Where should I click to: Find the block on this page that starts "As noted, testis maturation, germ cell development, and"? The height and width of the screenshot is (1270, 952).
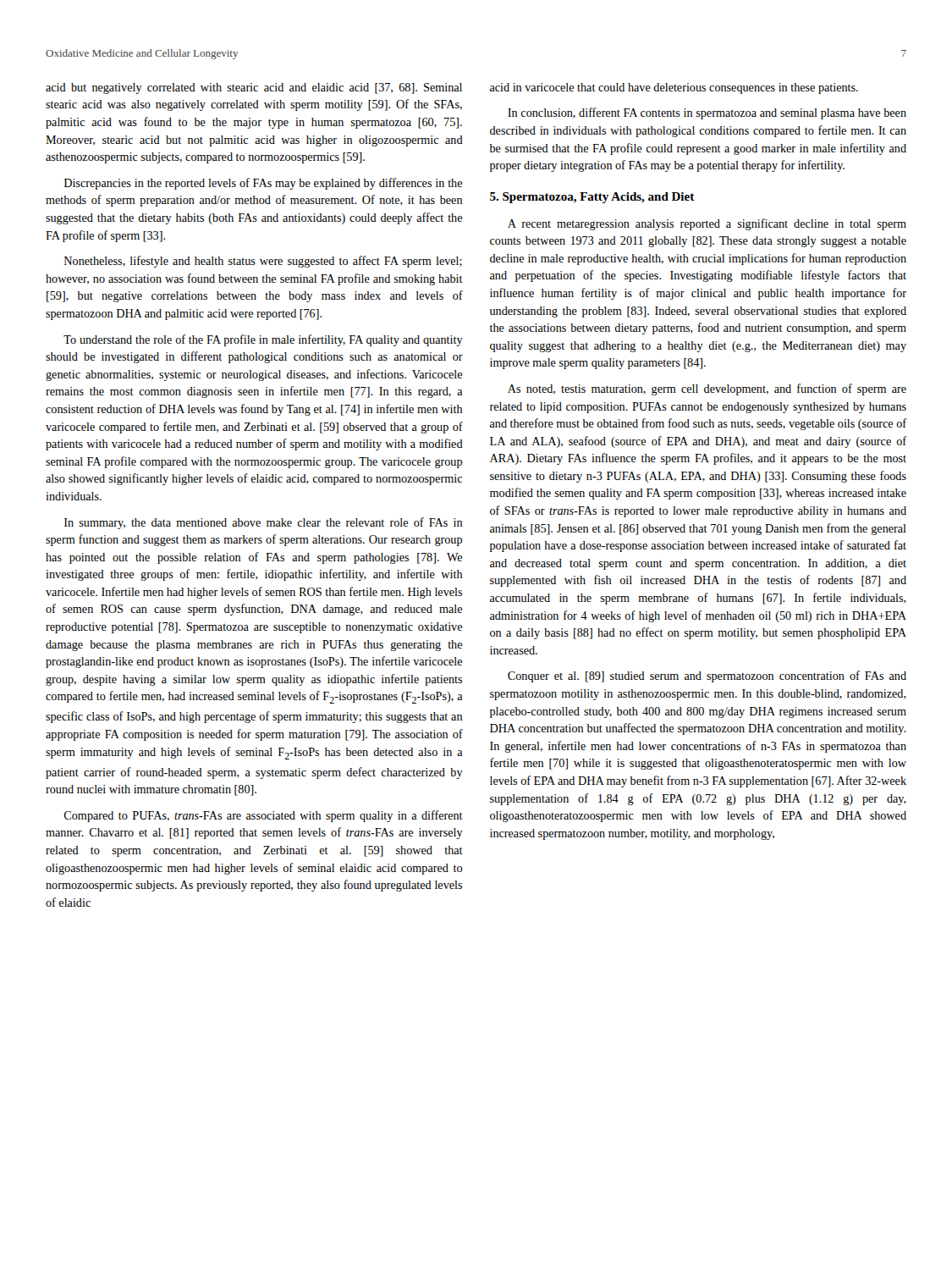pyautogui.click(x=698, y=520)
